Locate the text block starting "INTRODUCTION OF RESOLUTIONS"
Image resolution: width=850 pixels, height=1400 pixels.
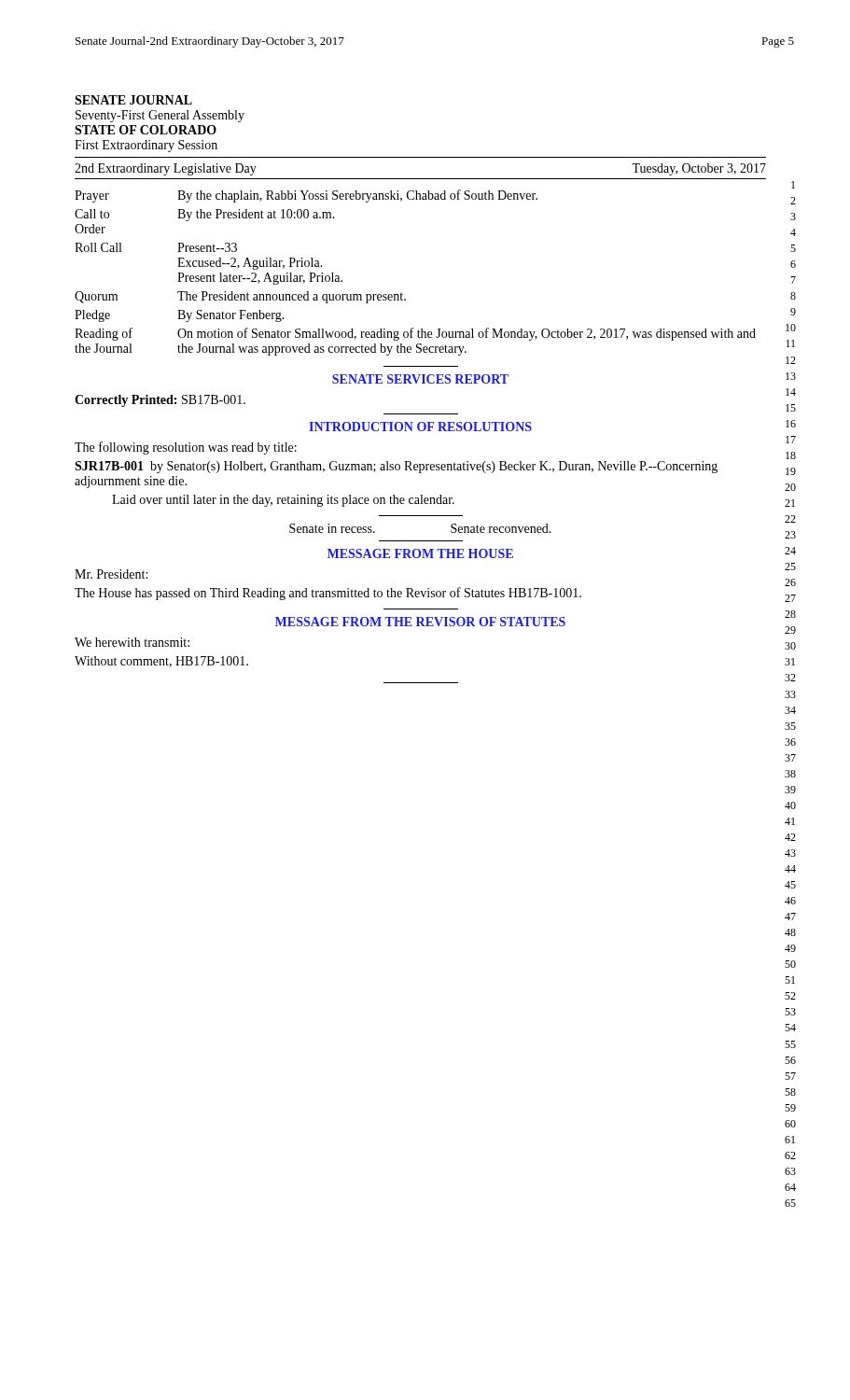pyautogui.click(x=420, y=427)
